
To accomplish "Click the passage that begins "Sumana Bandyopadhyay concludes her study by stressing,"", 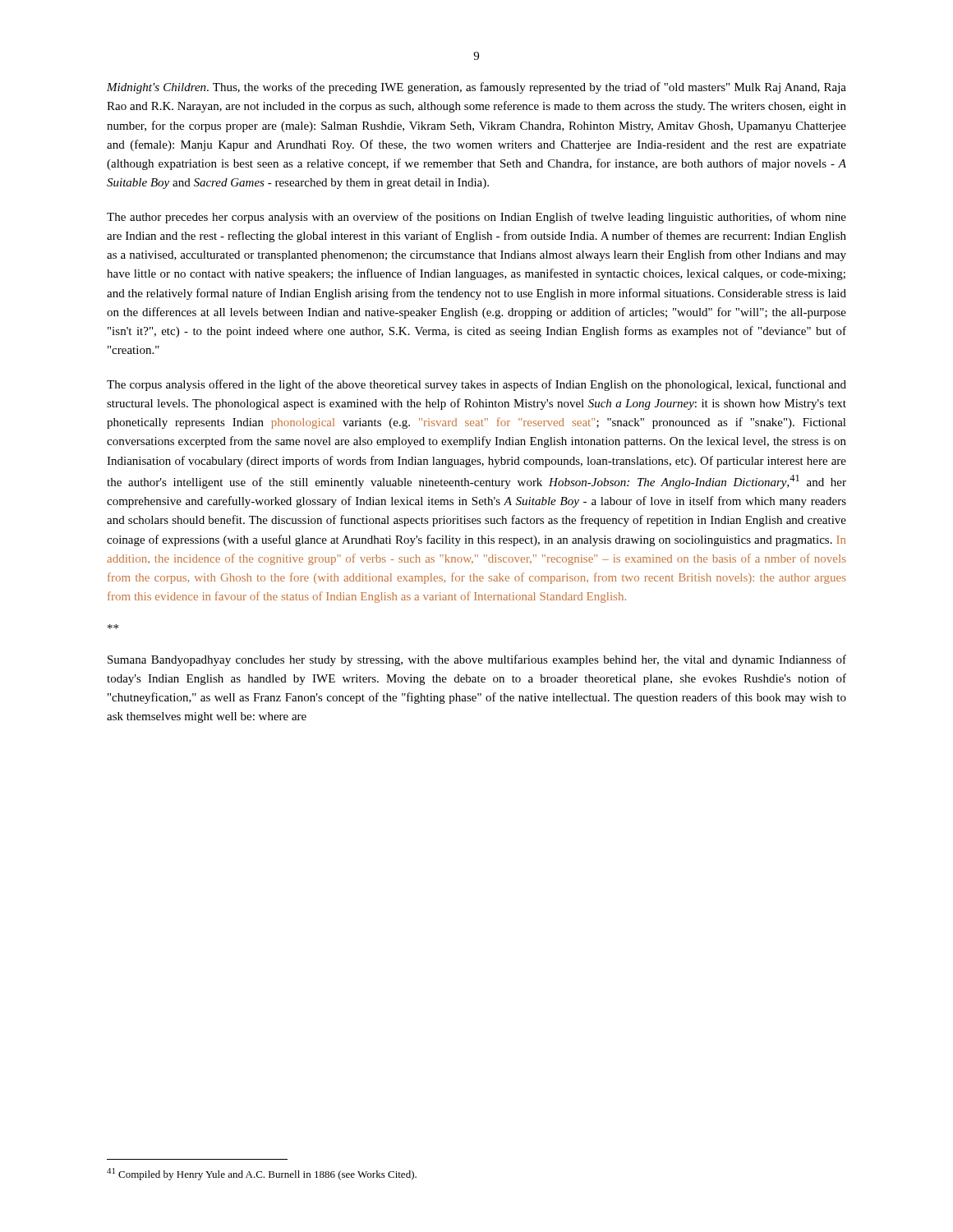I will (x=476, y=688).
